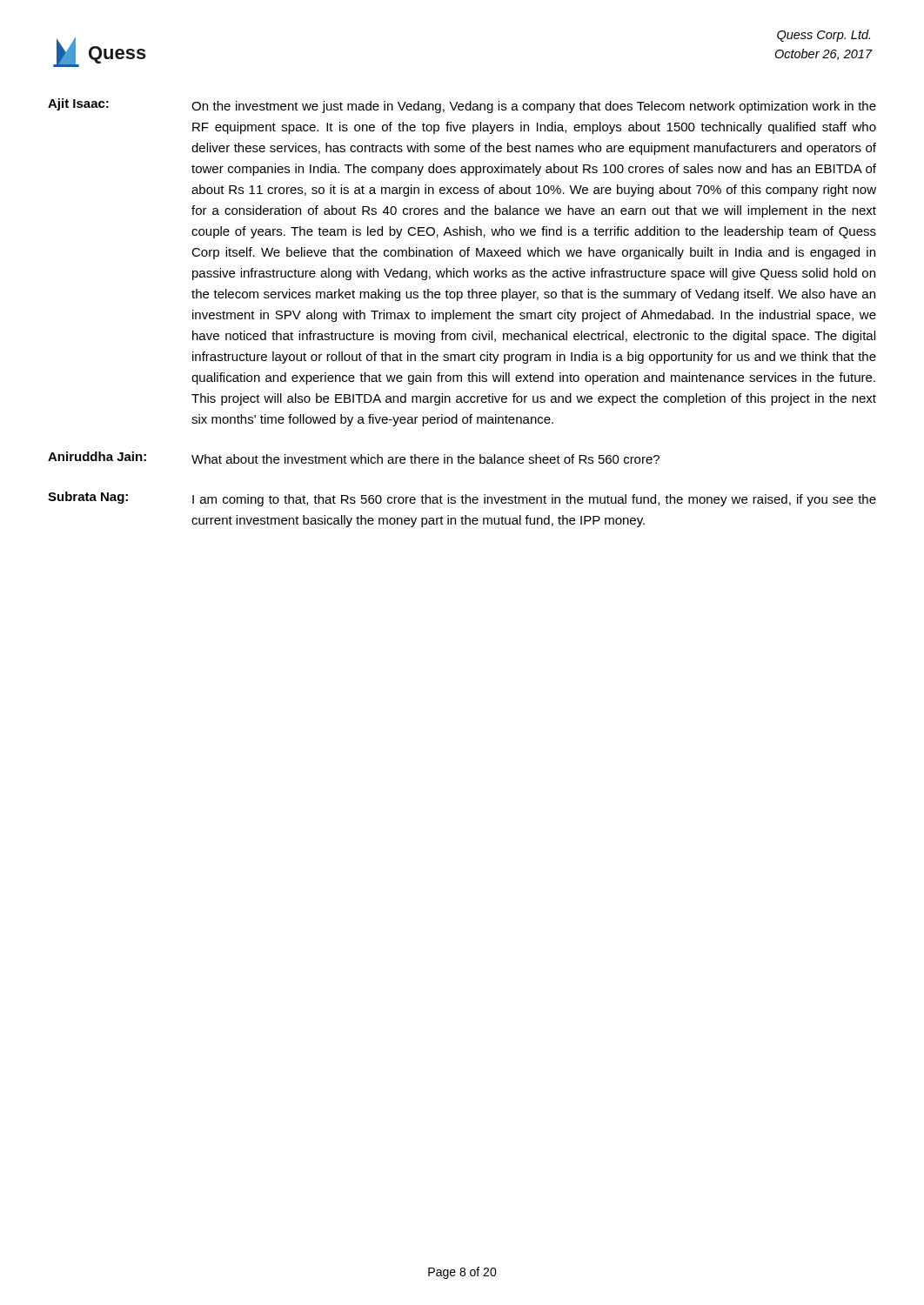Point to the block beginning "Aniruddha Jain: What about the investment which"
Image resolution: width=924 pixels, height=1305 pixels.
462,459
